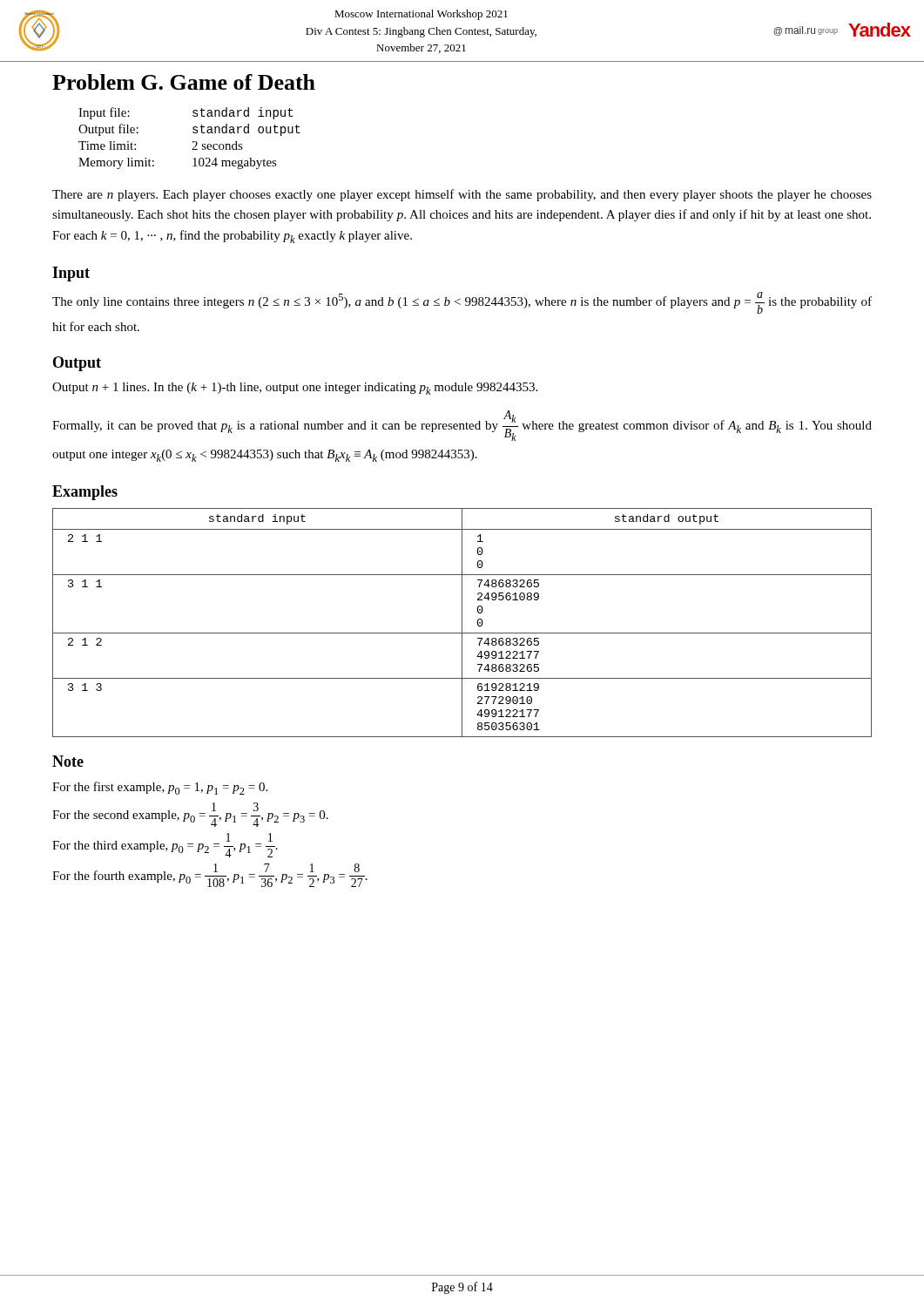Navigate to the passage starting "Problem G. Game of Death"
This screenshot has width=924, height=1307.
pyautogui.click(x=184, y=82)
